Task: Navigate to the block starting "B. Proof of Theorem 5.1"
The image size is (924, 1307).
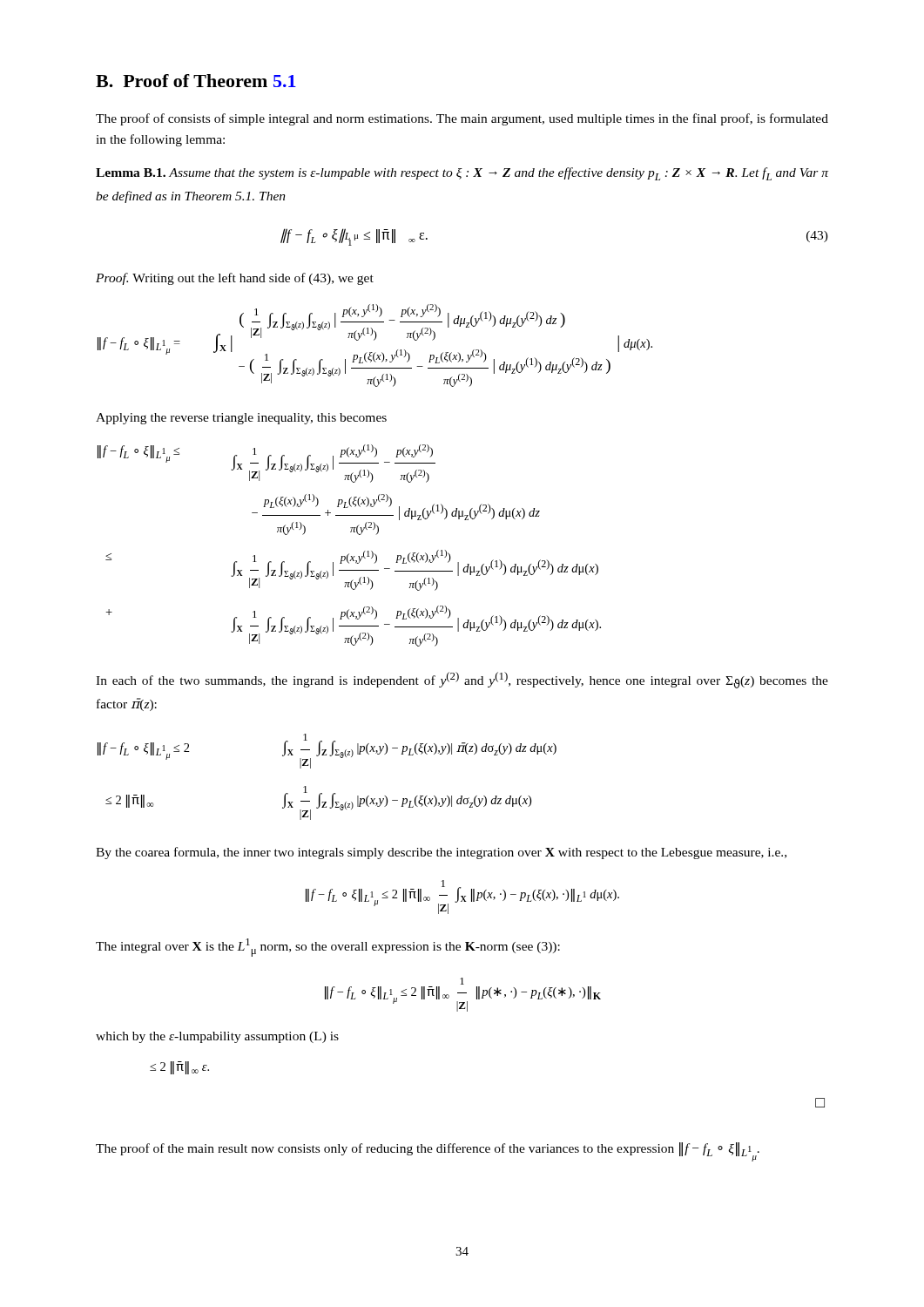Action: click(196, 81)
